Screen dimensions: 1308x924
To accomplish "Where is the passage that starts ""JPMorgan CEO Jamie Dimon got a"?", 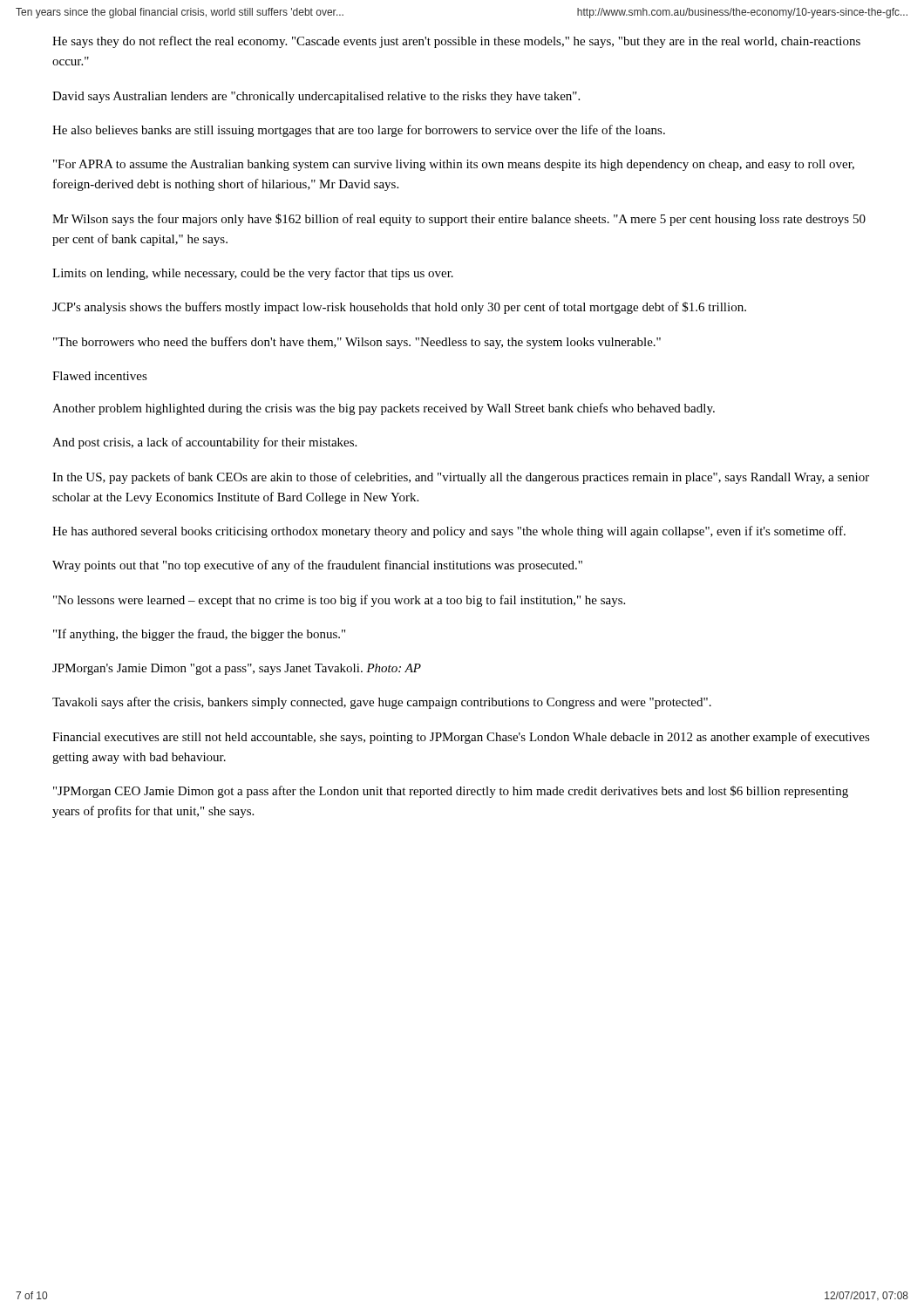I will pos(450,801).
